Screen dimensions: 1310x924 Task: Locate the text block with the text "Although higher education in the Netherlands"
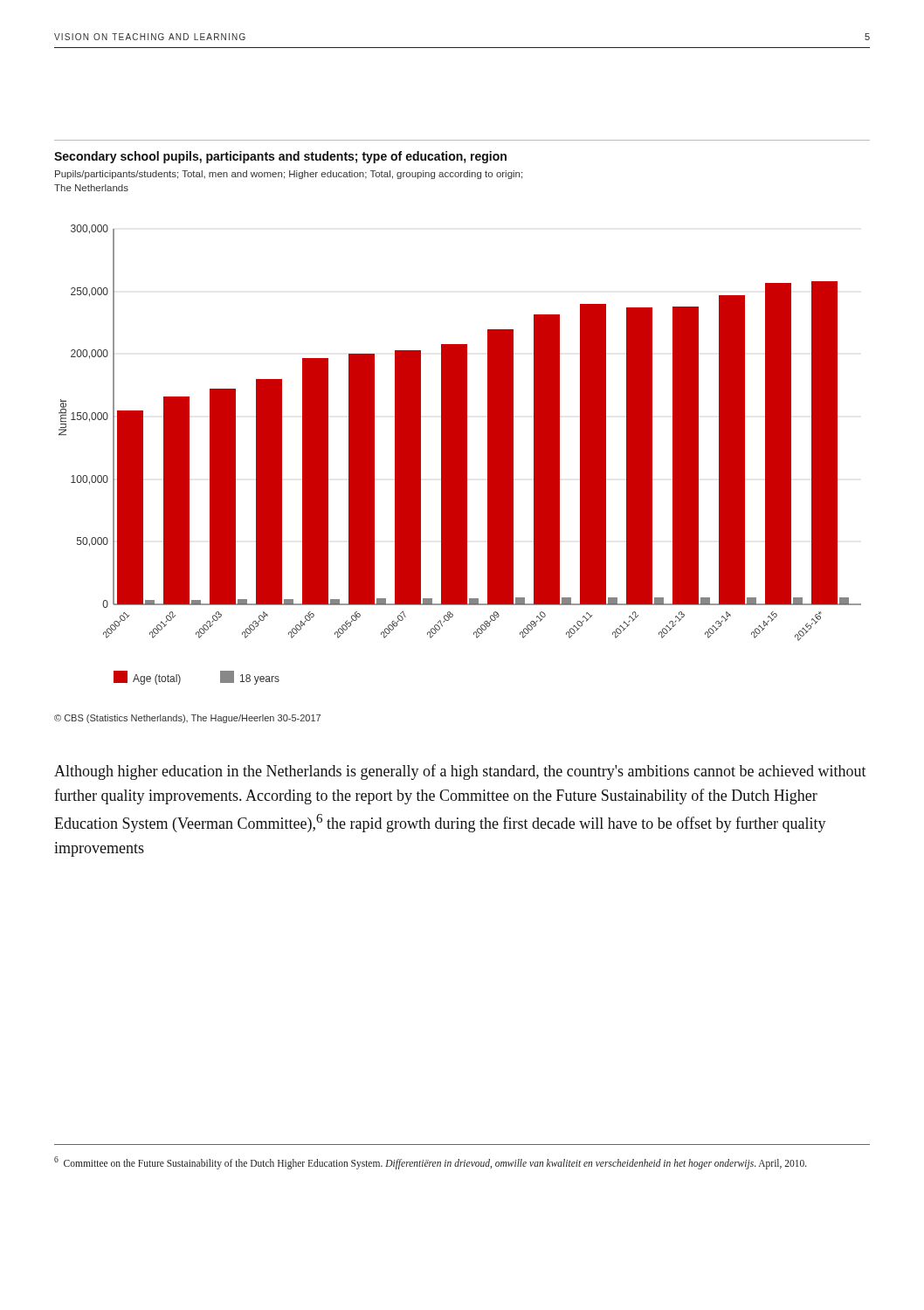tap(460, 809)
